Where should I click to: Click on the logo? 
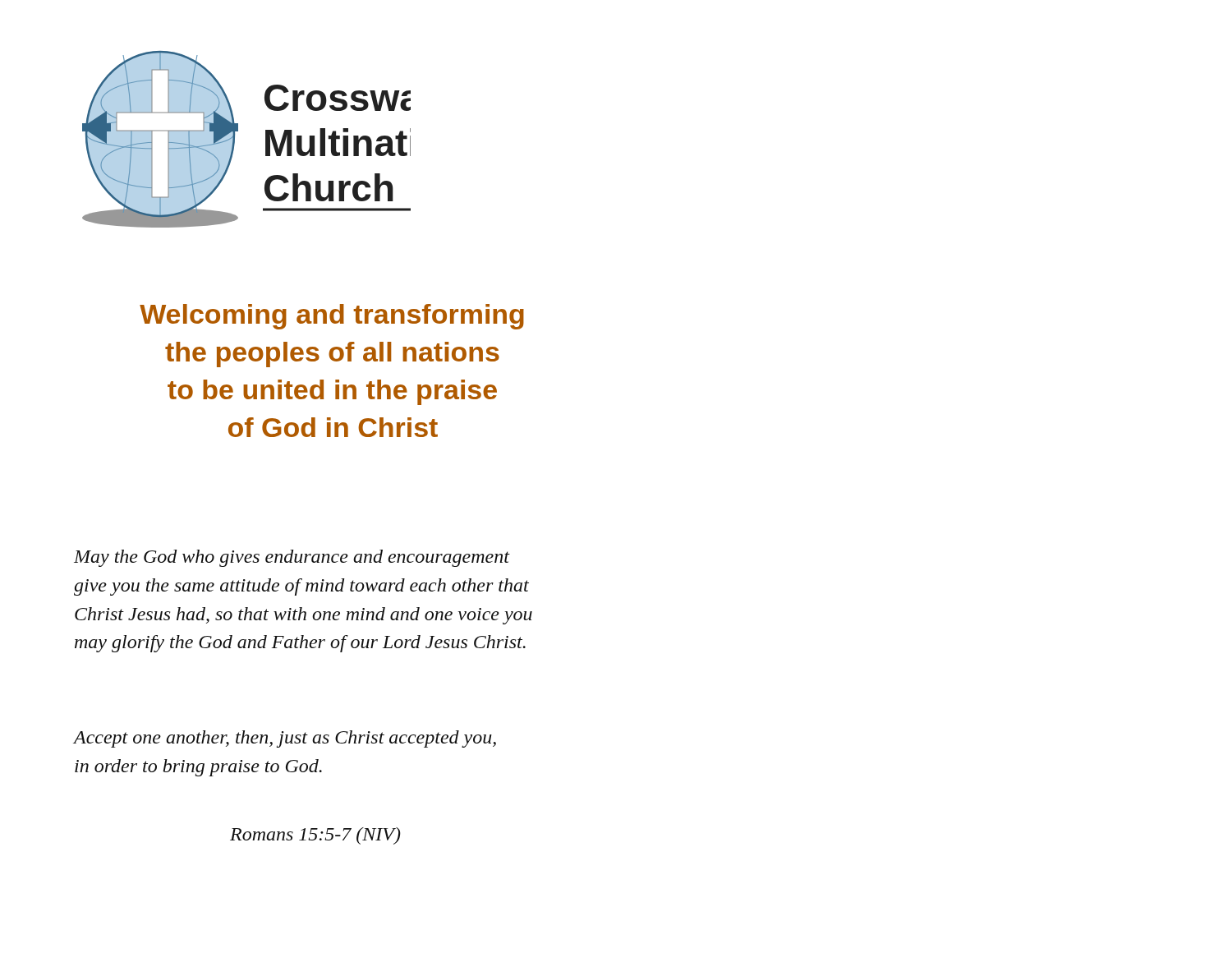tap(238, 140)
